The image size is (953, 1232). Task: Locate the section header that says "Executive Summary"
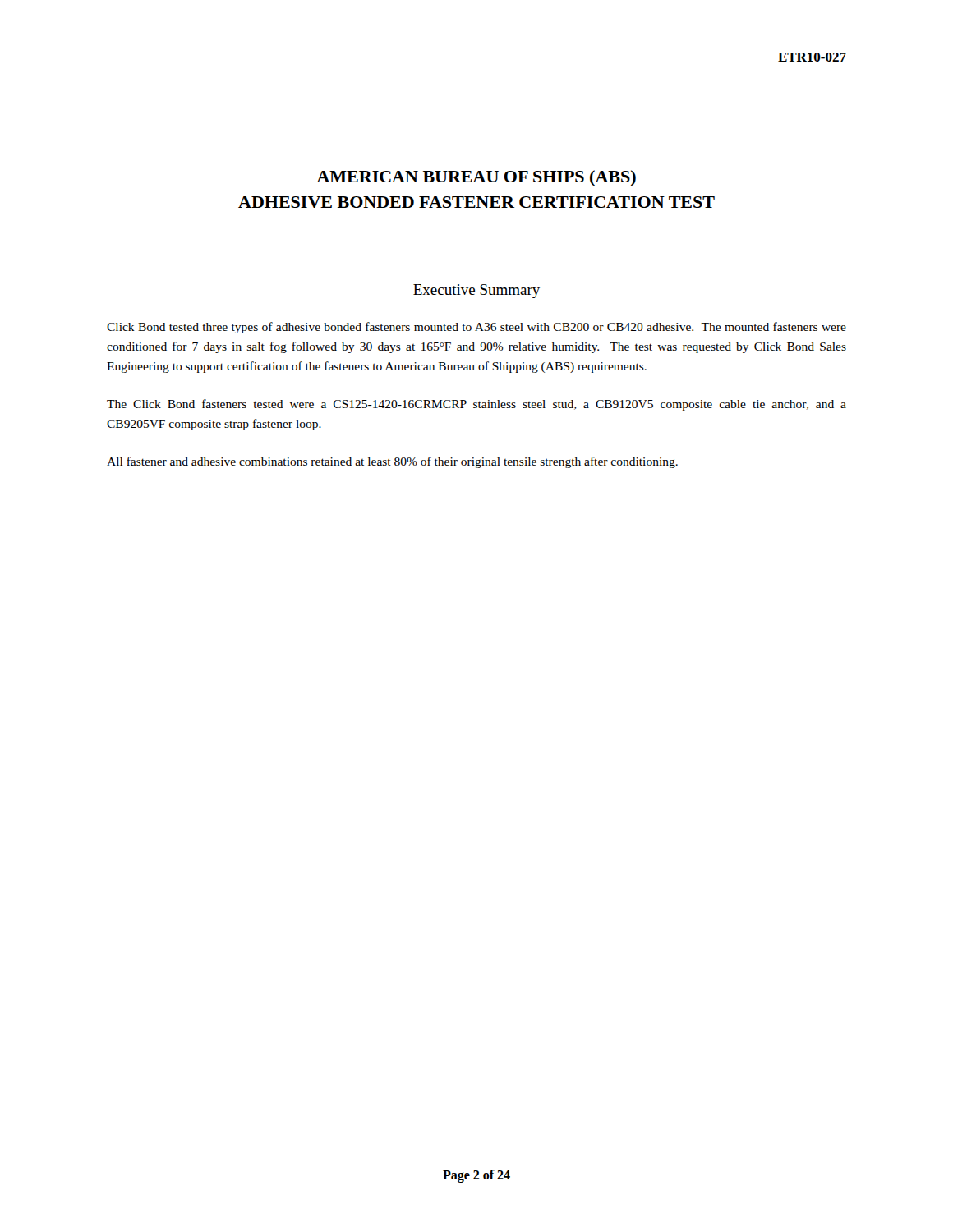coord(476,289)
